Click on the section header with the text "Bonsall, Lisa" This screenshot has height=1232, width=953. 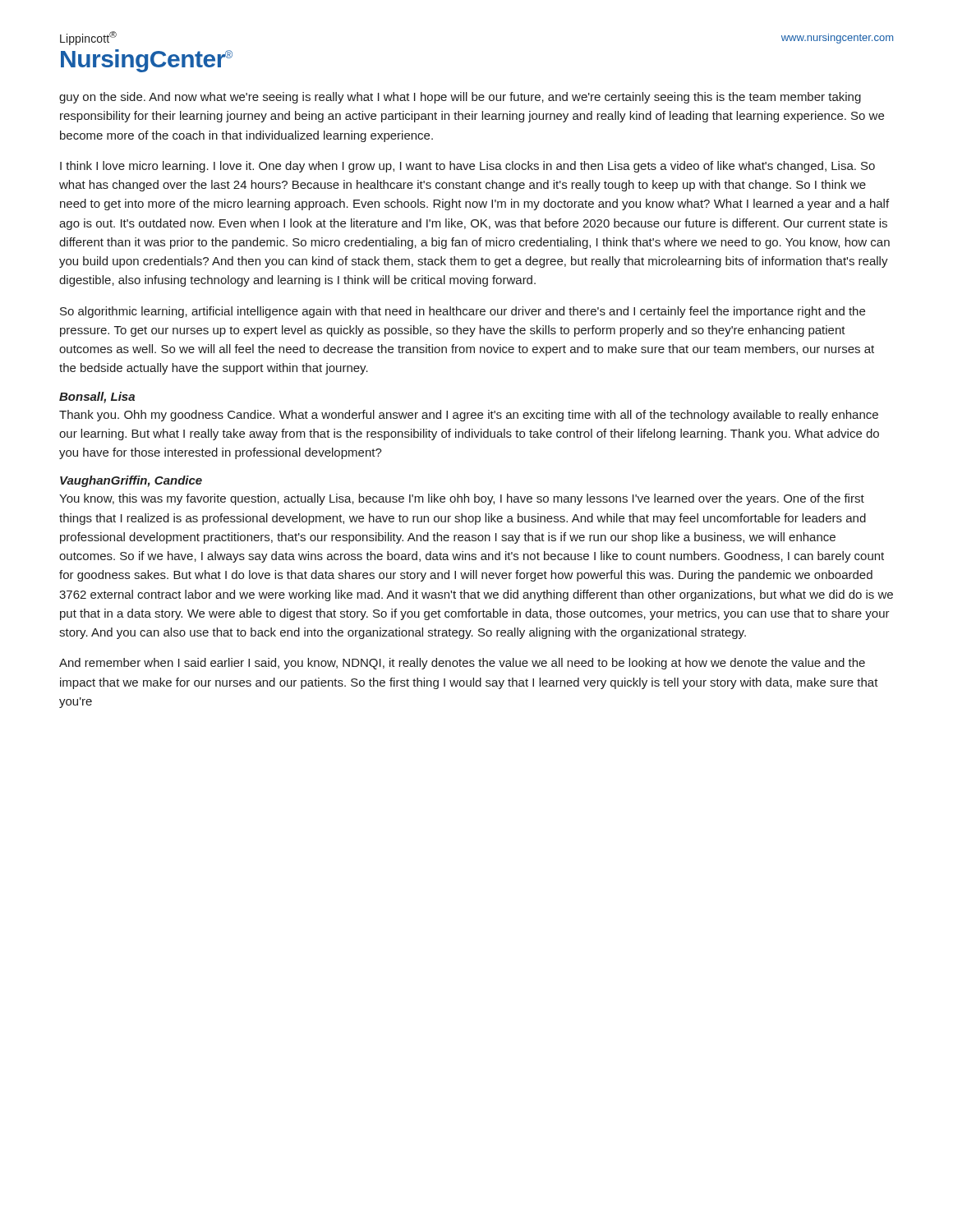97,396
